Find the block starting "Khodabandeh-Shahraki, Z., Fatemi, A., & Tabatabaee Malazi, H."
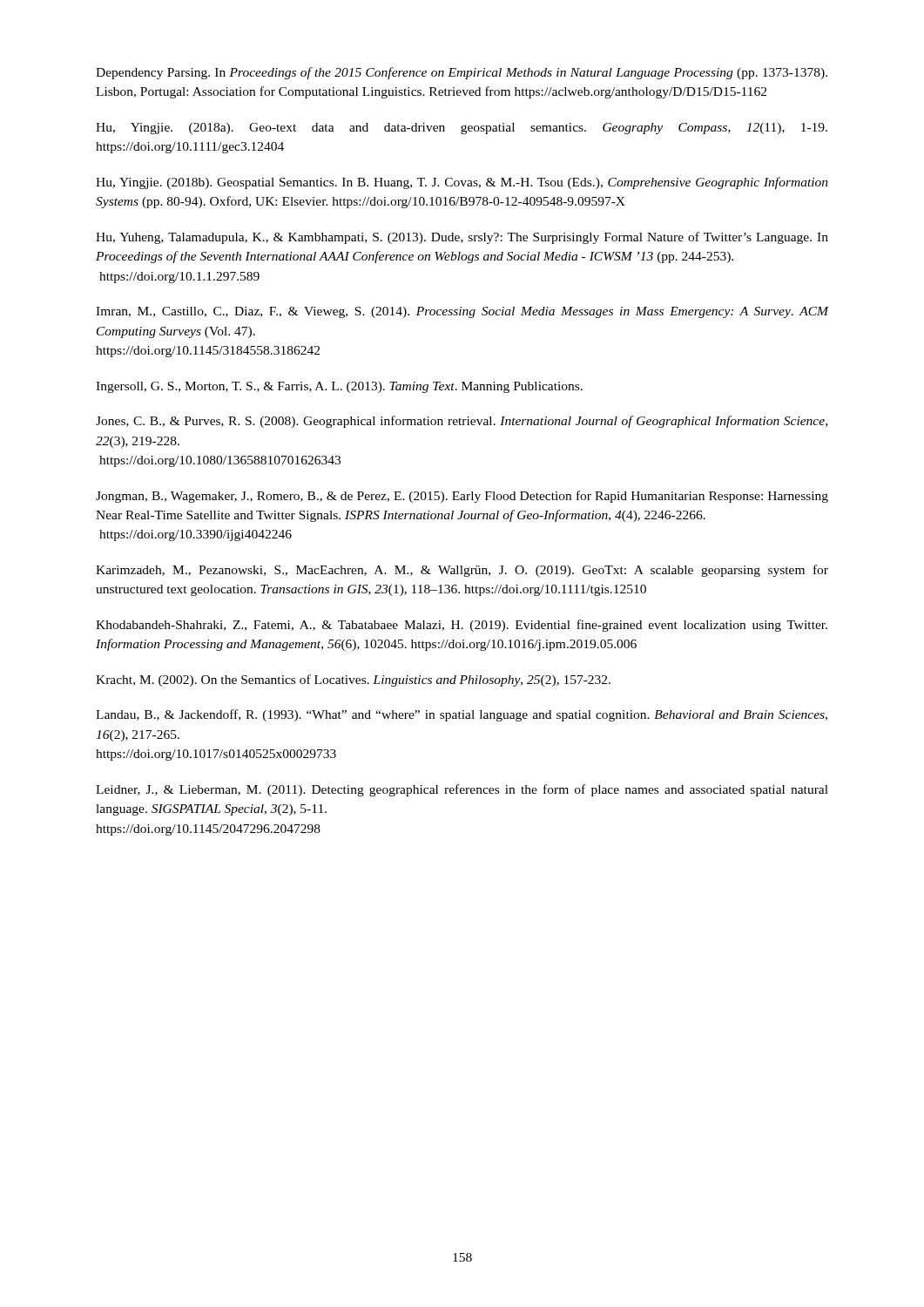Image resolution: width=924 pixels, height=1307 pixels. tap(462, 634)
